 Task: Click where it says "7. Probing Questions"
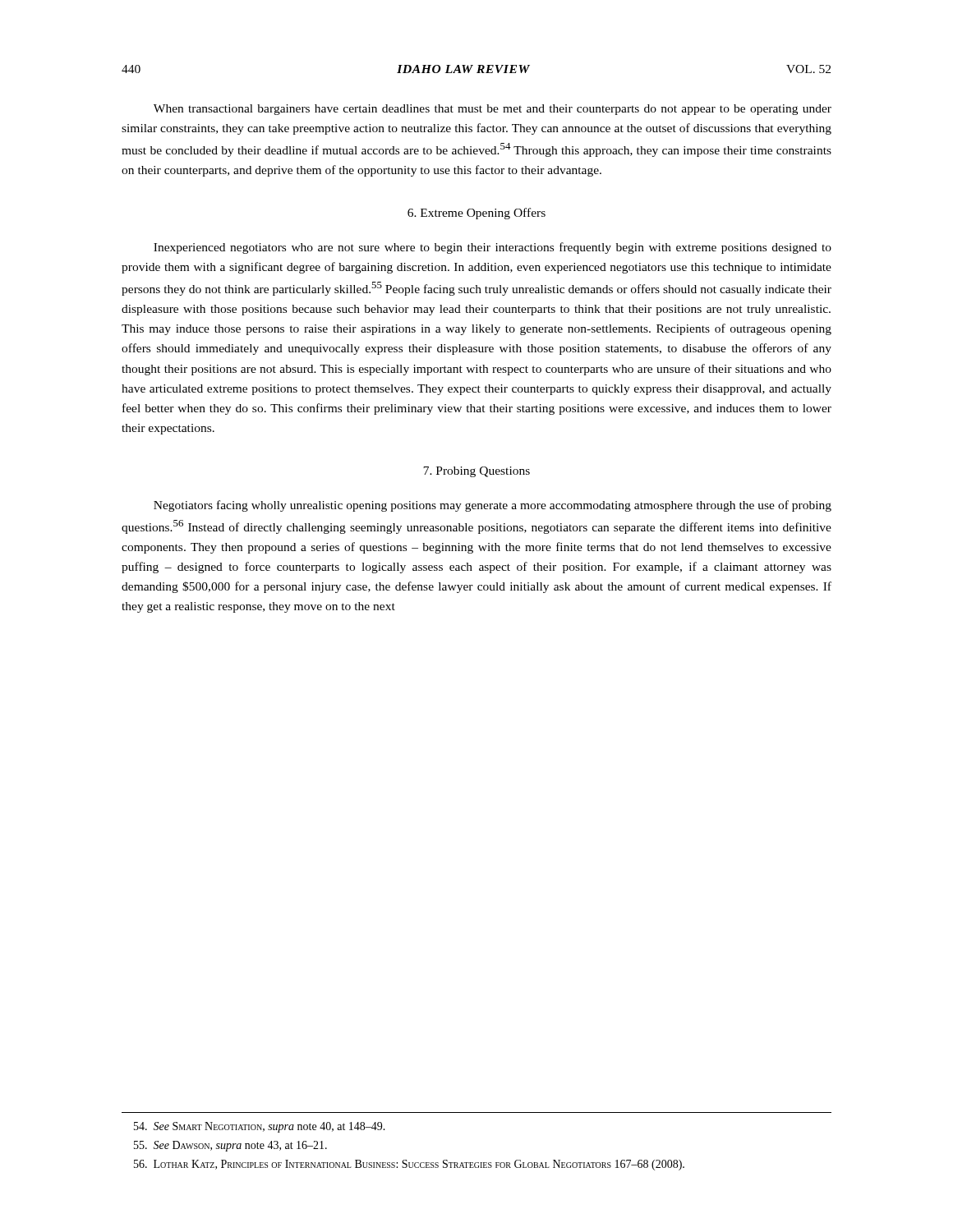476,470
